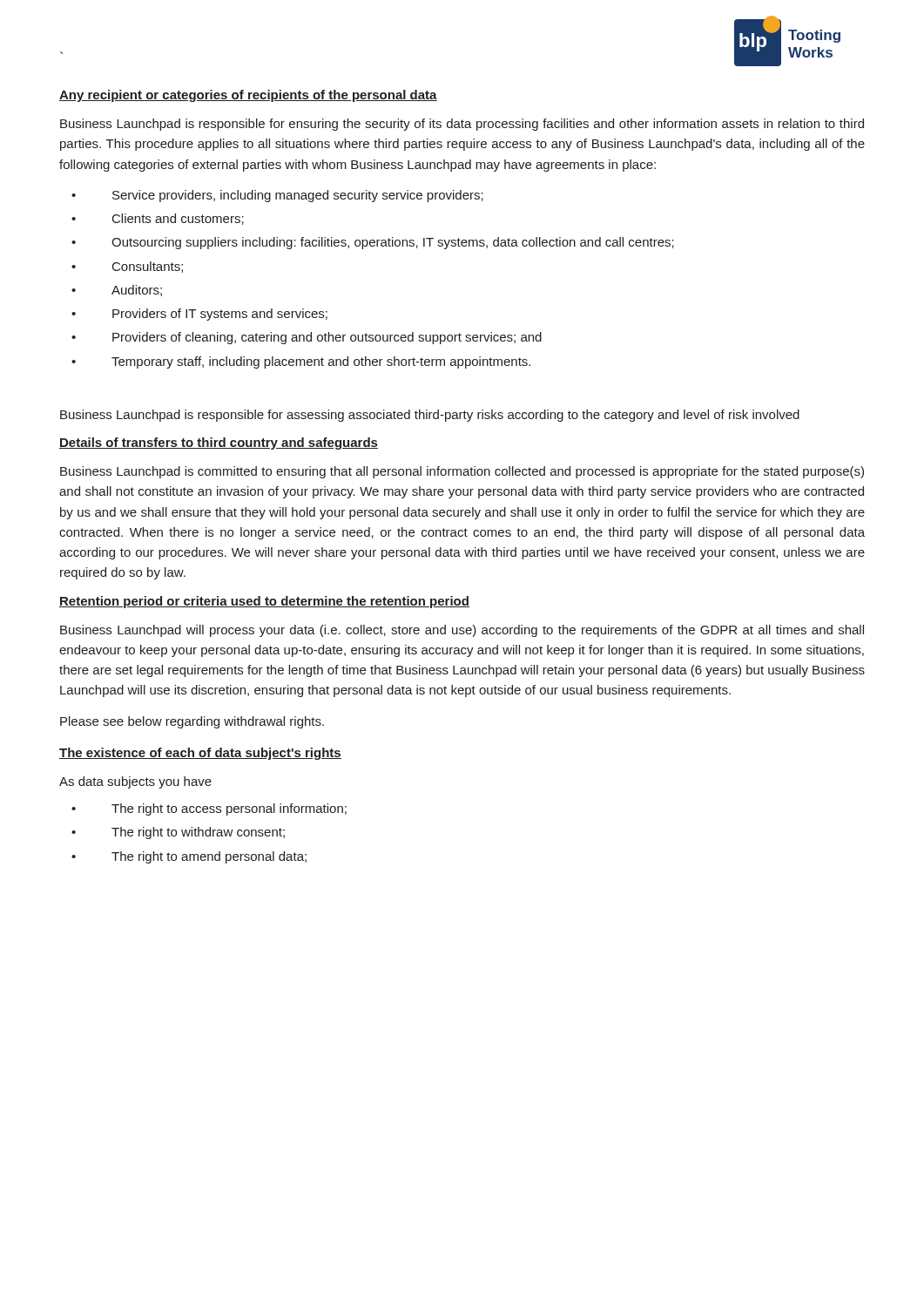Select the element starting "The right to withdraw"
This screenshot has width=924, height=1307.
(199, 832)
